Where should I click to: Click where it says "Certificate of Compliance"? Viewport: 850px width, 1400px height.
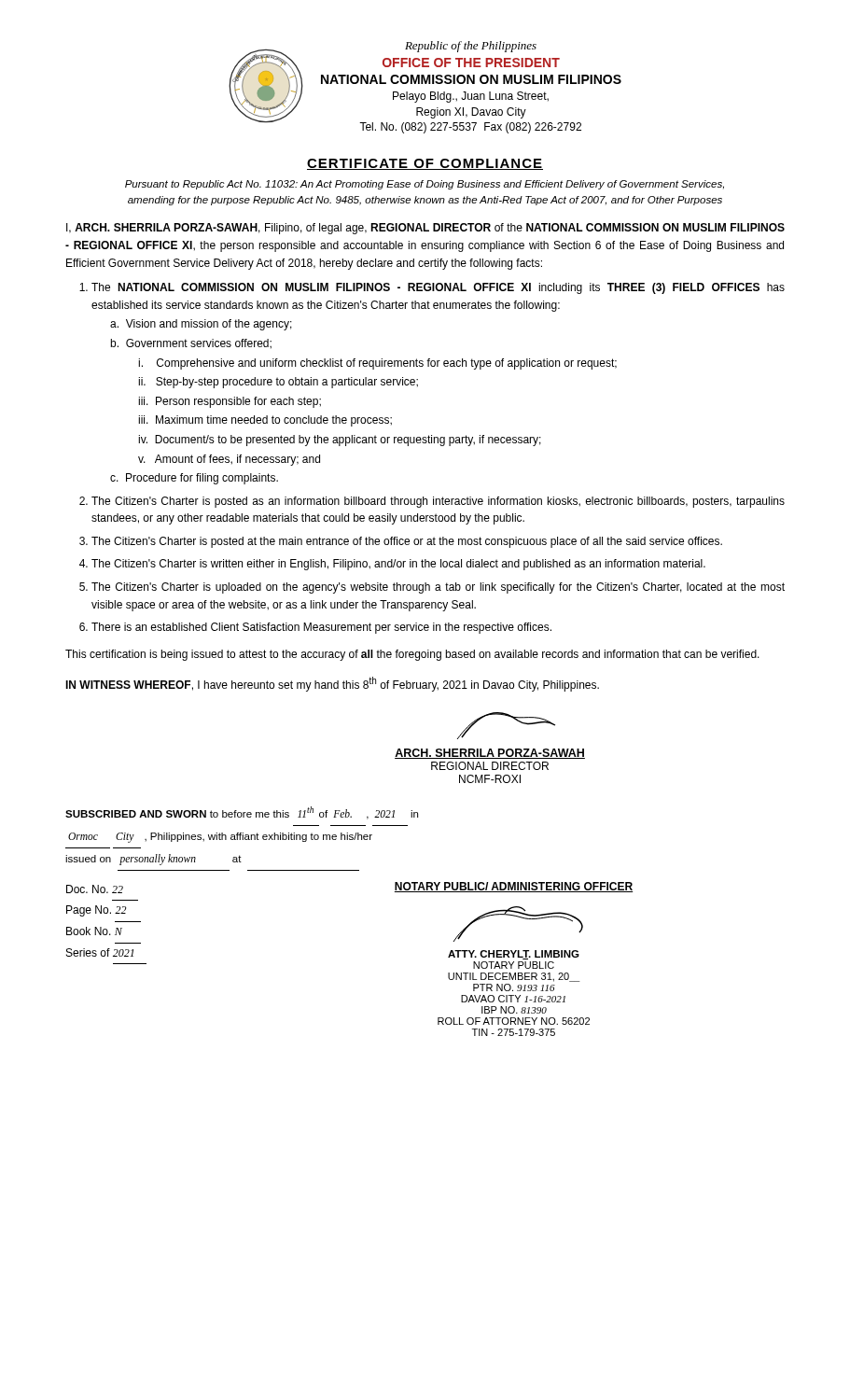click(425, 163)
